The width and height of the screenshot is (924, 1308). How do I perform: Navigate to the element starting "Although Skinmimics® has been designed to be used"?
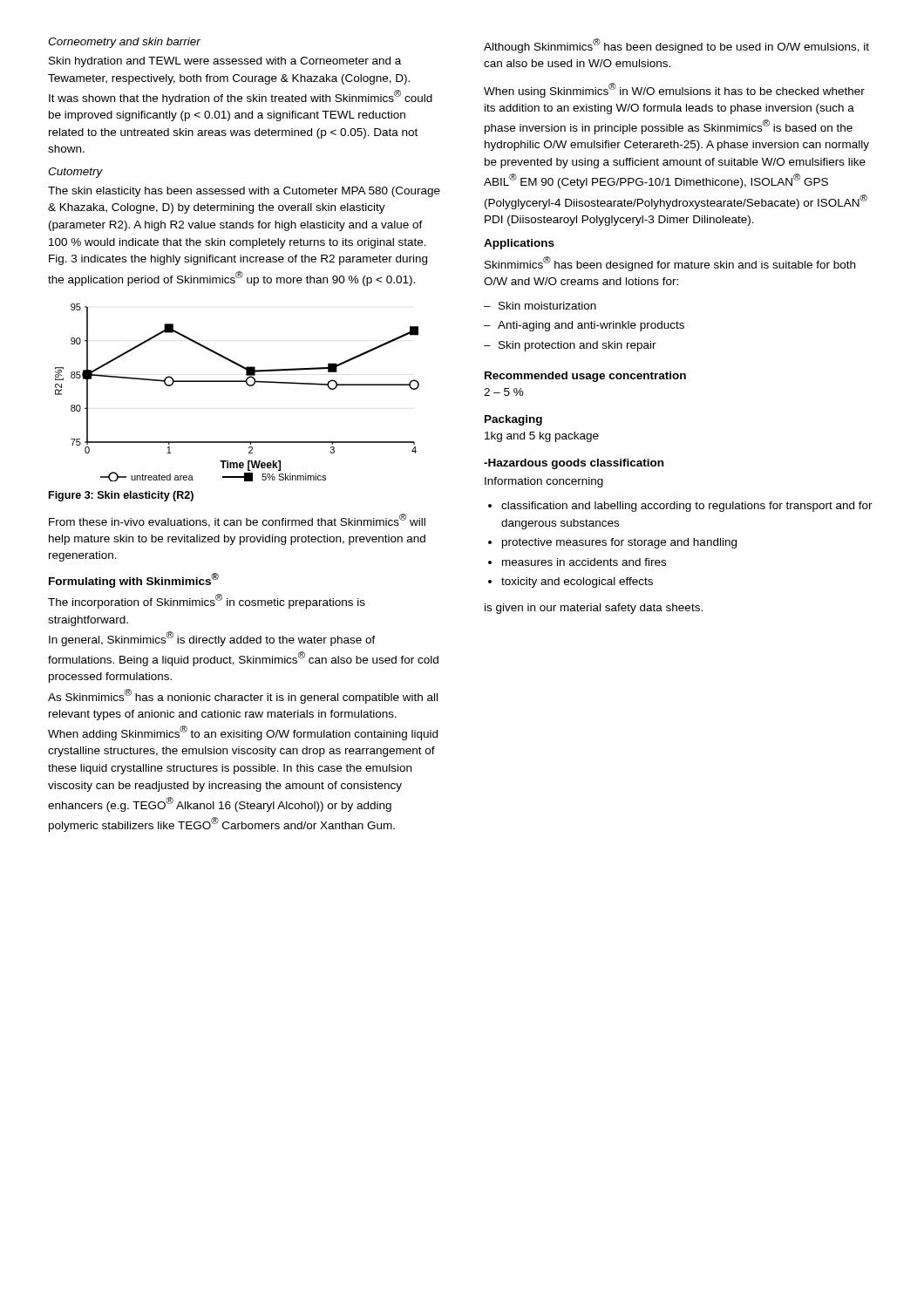pos(680,131)
